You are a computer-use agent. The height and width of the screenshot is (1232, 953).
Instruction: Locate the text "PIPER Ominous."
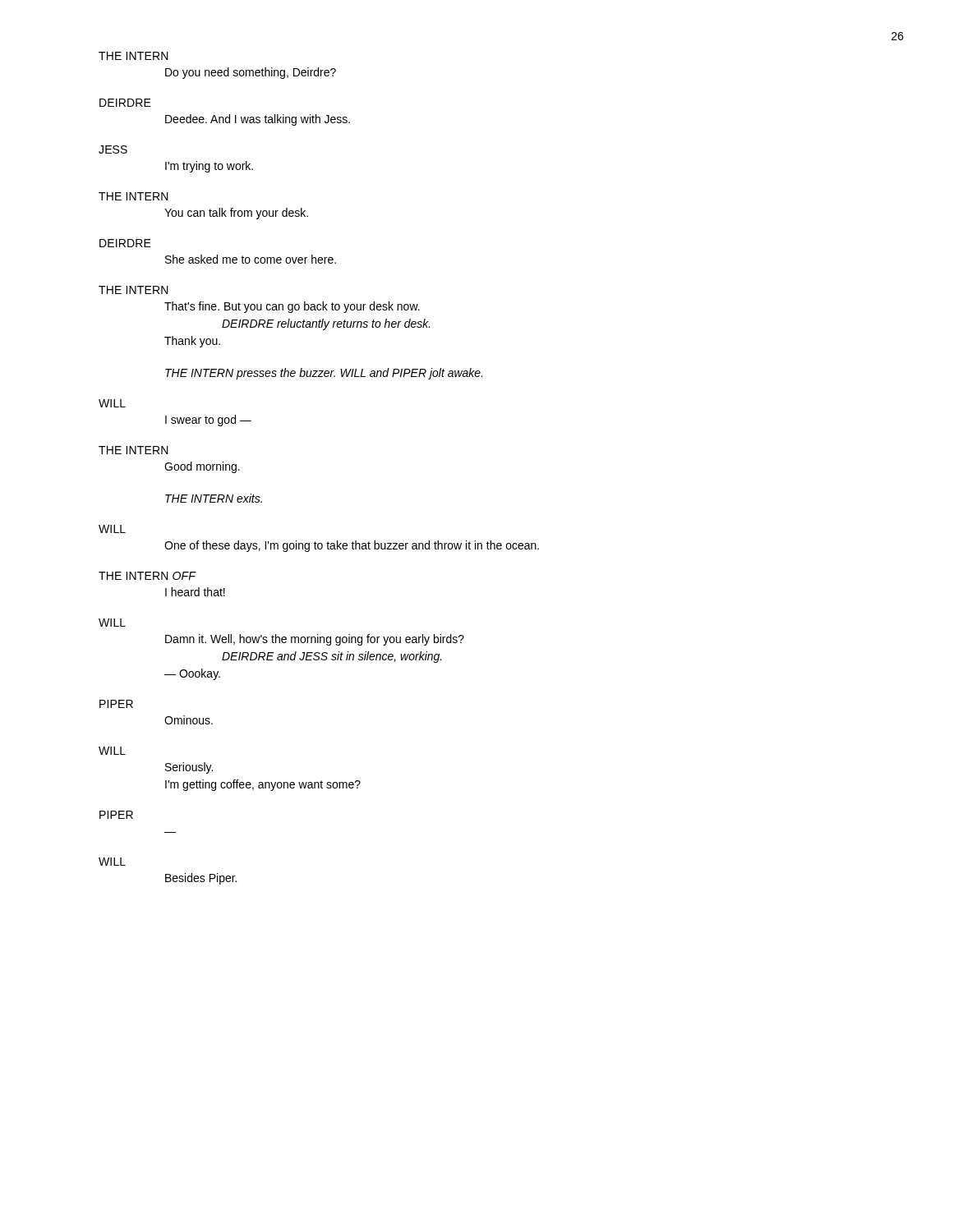coord(116,704)
